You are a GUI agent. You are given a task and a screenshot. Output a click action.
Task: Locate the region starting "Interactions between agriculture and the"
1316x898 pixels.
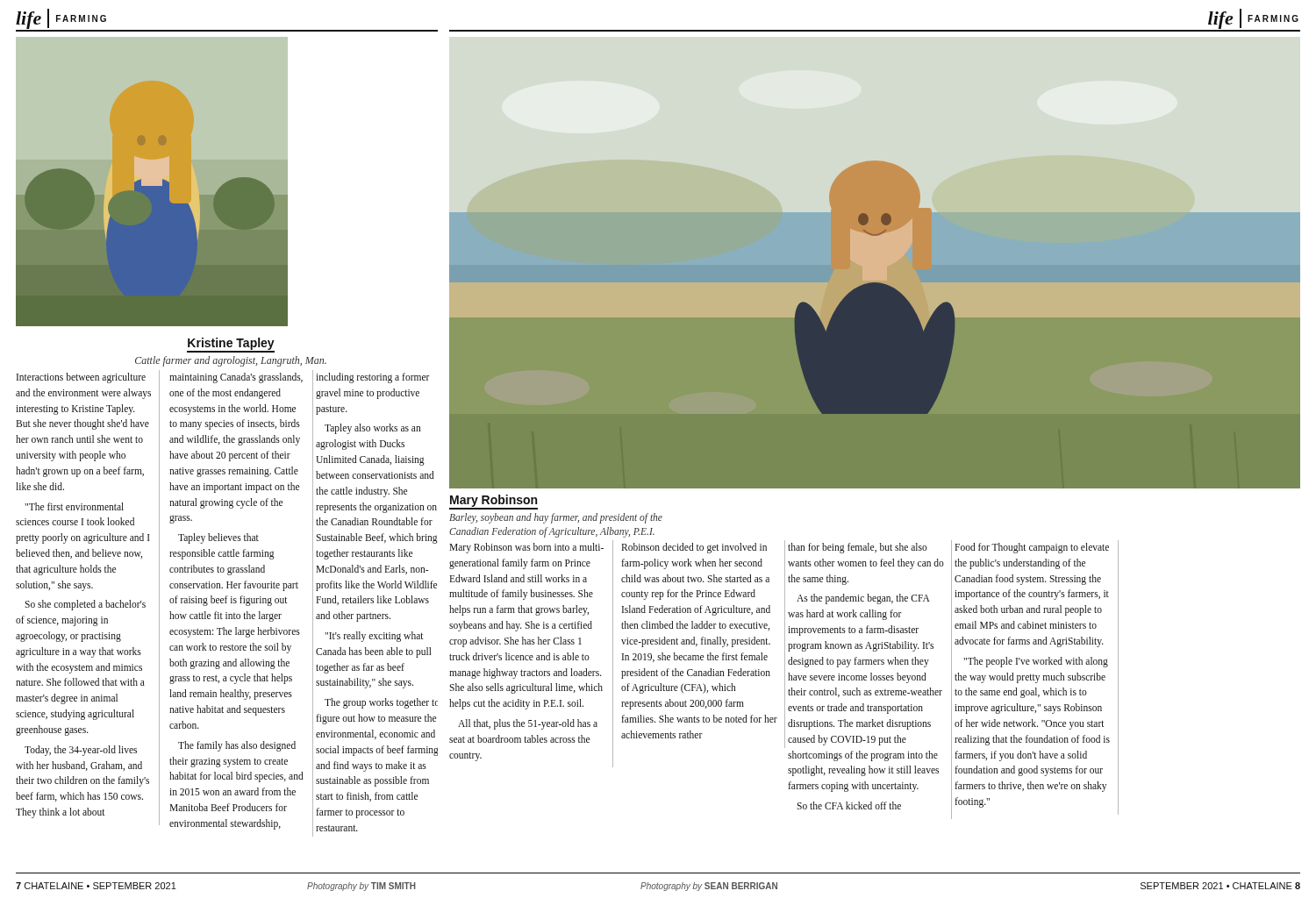pyautogui.click(x=84, y=595)
